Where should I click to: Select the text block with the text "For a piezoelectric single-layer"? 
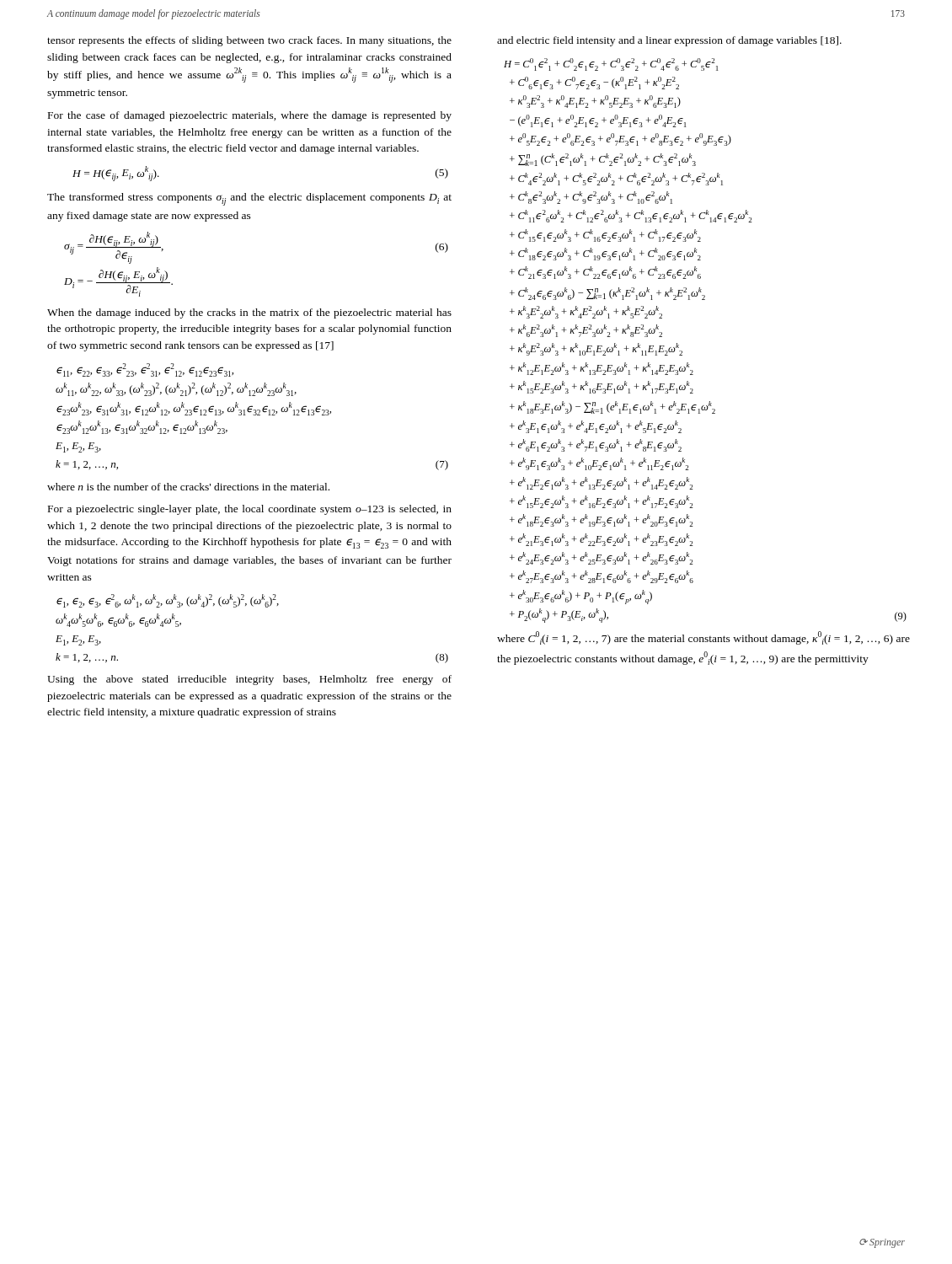tap(249, 543)
